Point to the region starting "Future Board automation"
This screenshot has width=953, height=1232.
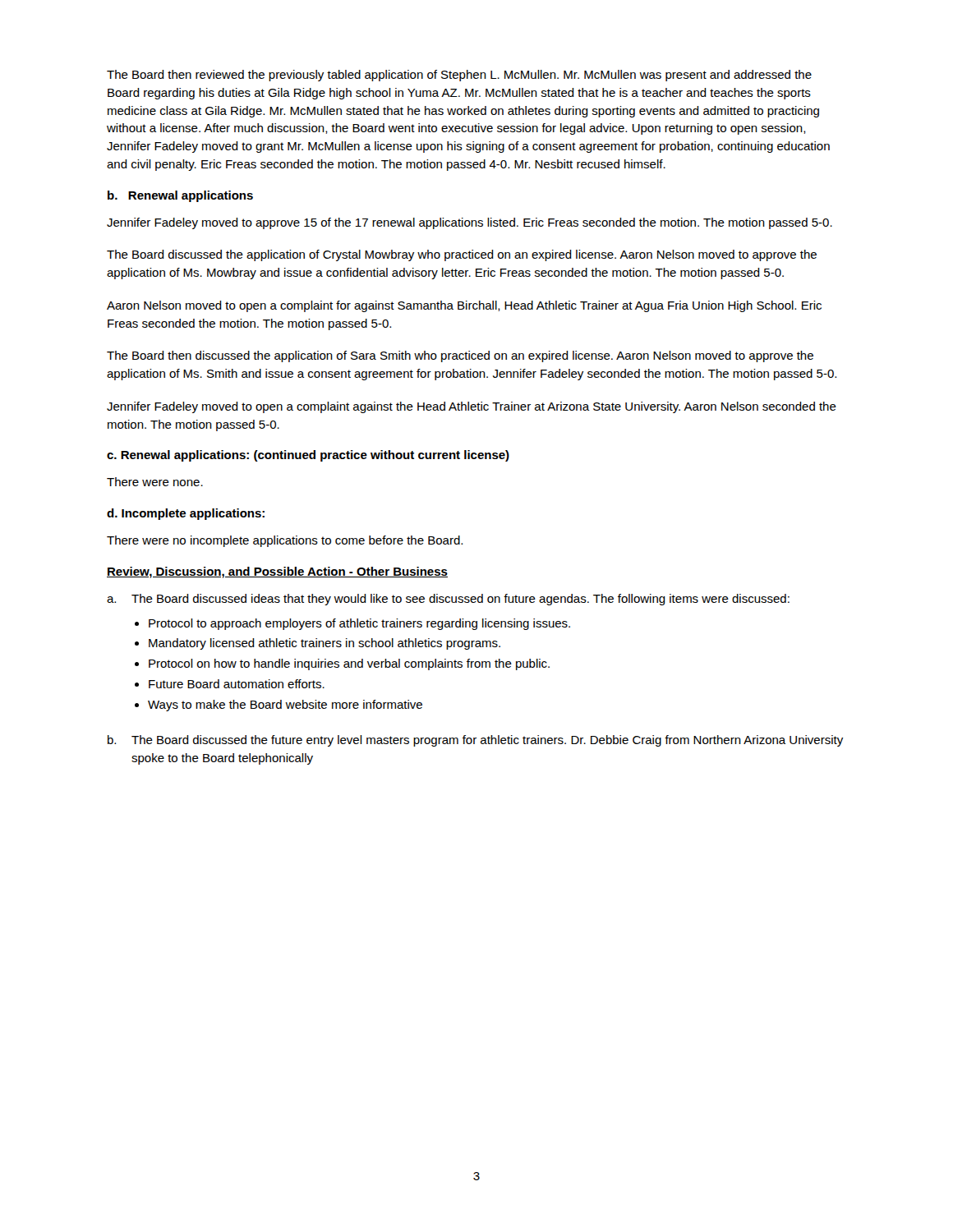pos(236,684)
